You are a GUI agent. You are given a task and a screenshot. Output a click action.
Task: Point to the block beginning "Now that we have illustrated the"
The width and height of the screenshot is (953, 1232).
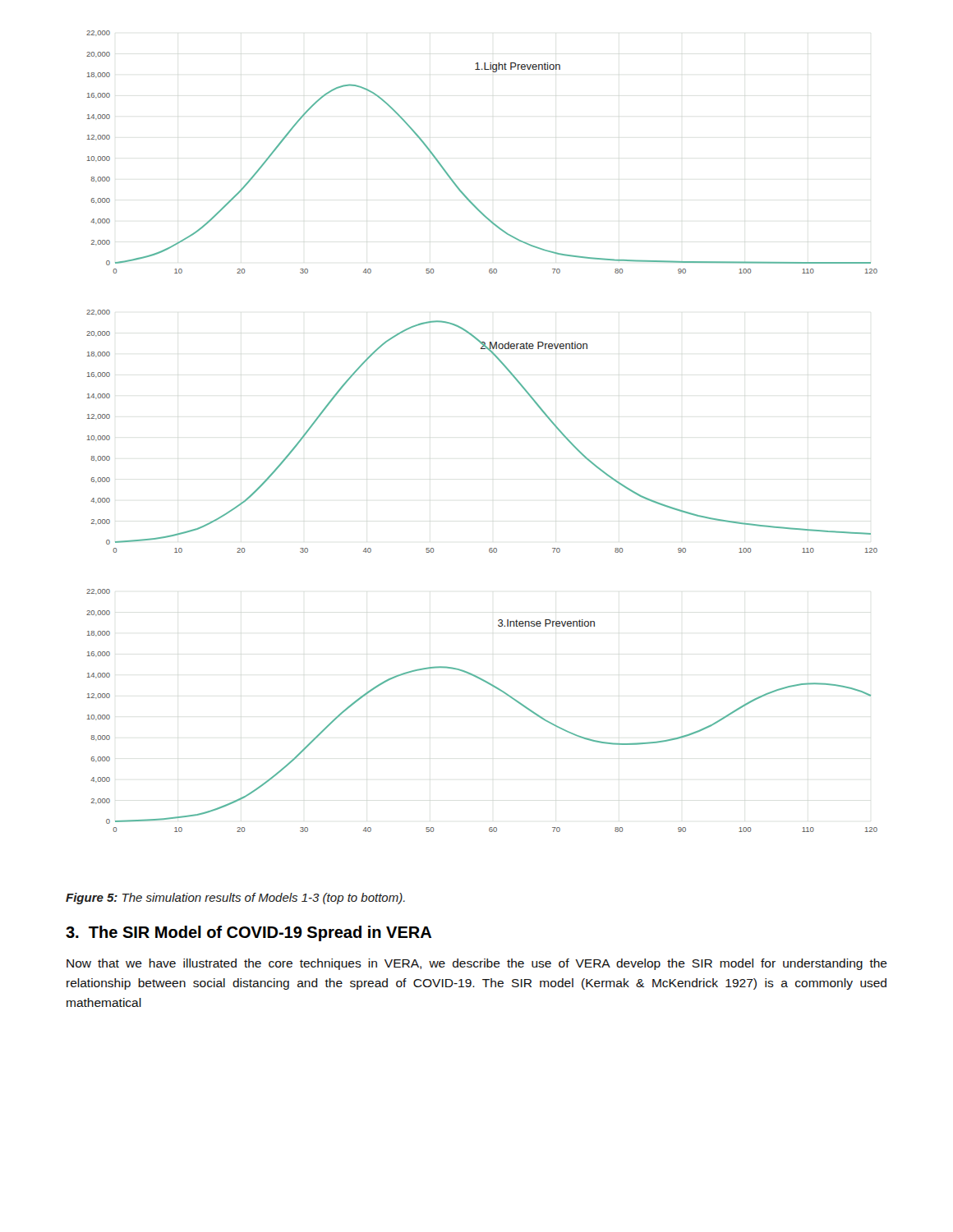476,983
